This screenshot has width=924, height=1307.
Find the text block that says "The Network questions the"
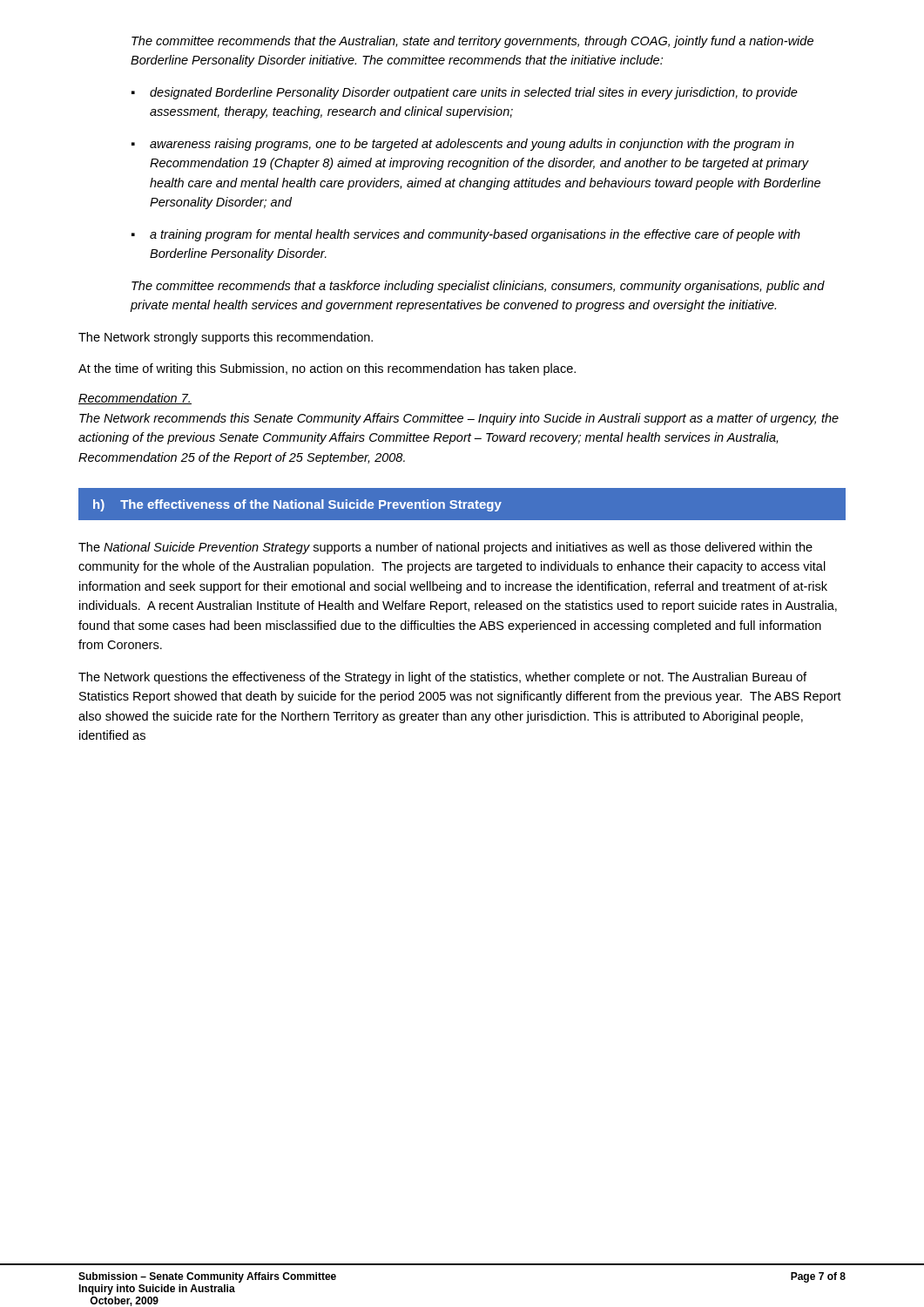click(x=460, y=706)
